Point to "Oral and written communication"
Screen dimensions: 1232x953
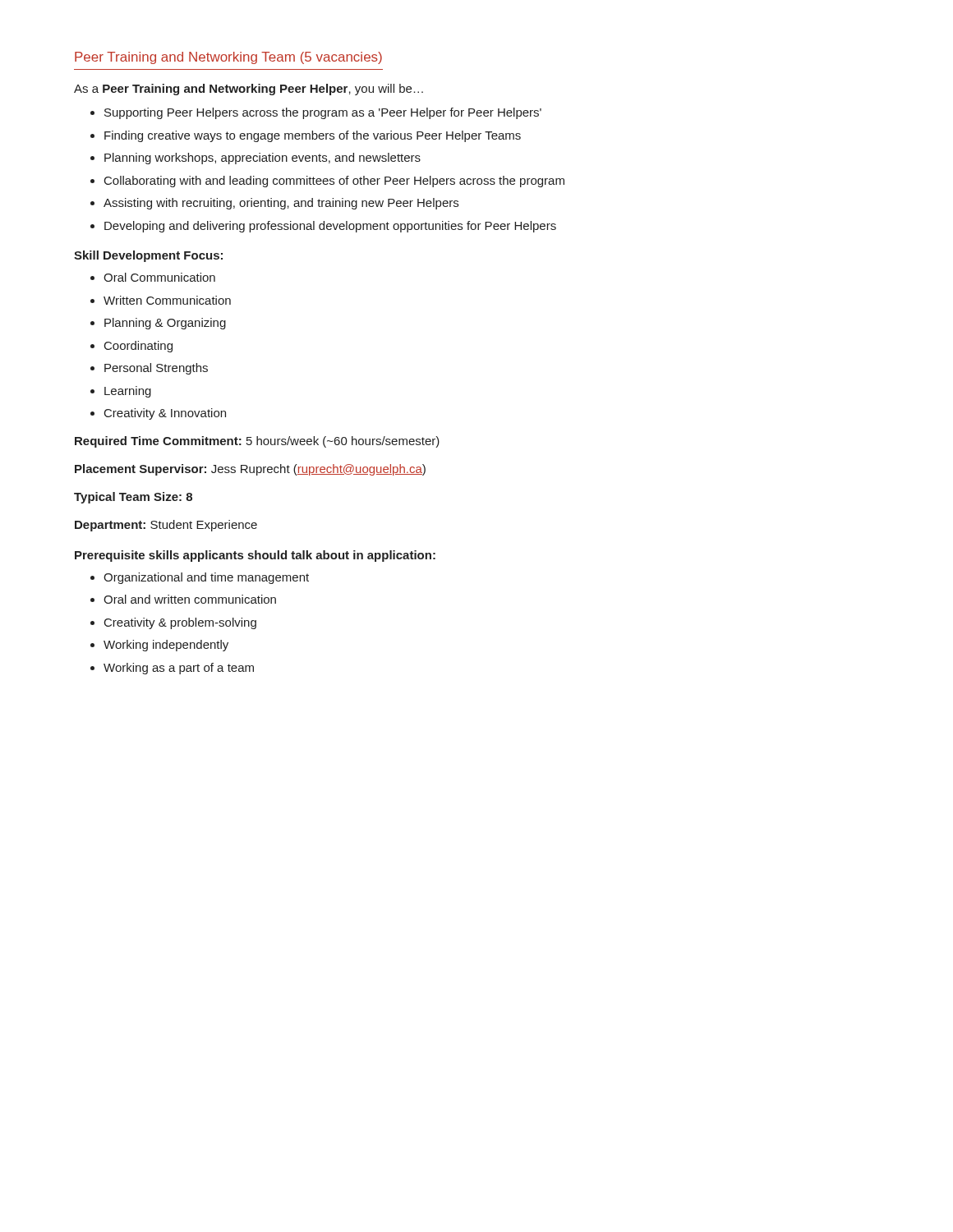pos(183,599)
